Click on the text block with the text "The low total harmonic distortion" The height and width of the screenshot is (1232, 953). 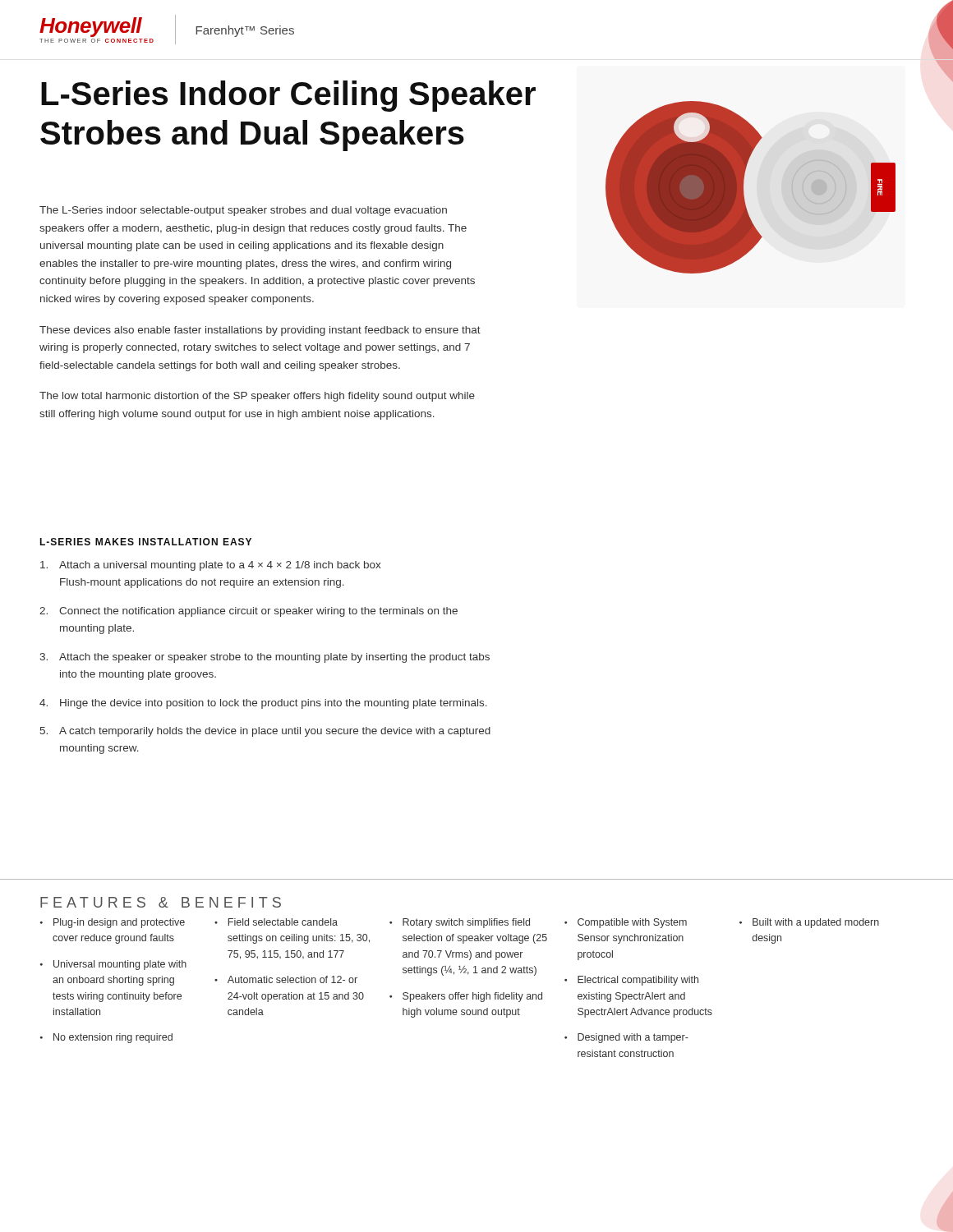[257, 405]
